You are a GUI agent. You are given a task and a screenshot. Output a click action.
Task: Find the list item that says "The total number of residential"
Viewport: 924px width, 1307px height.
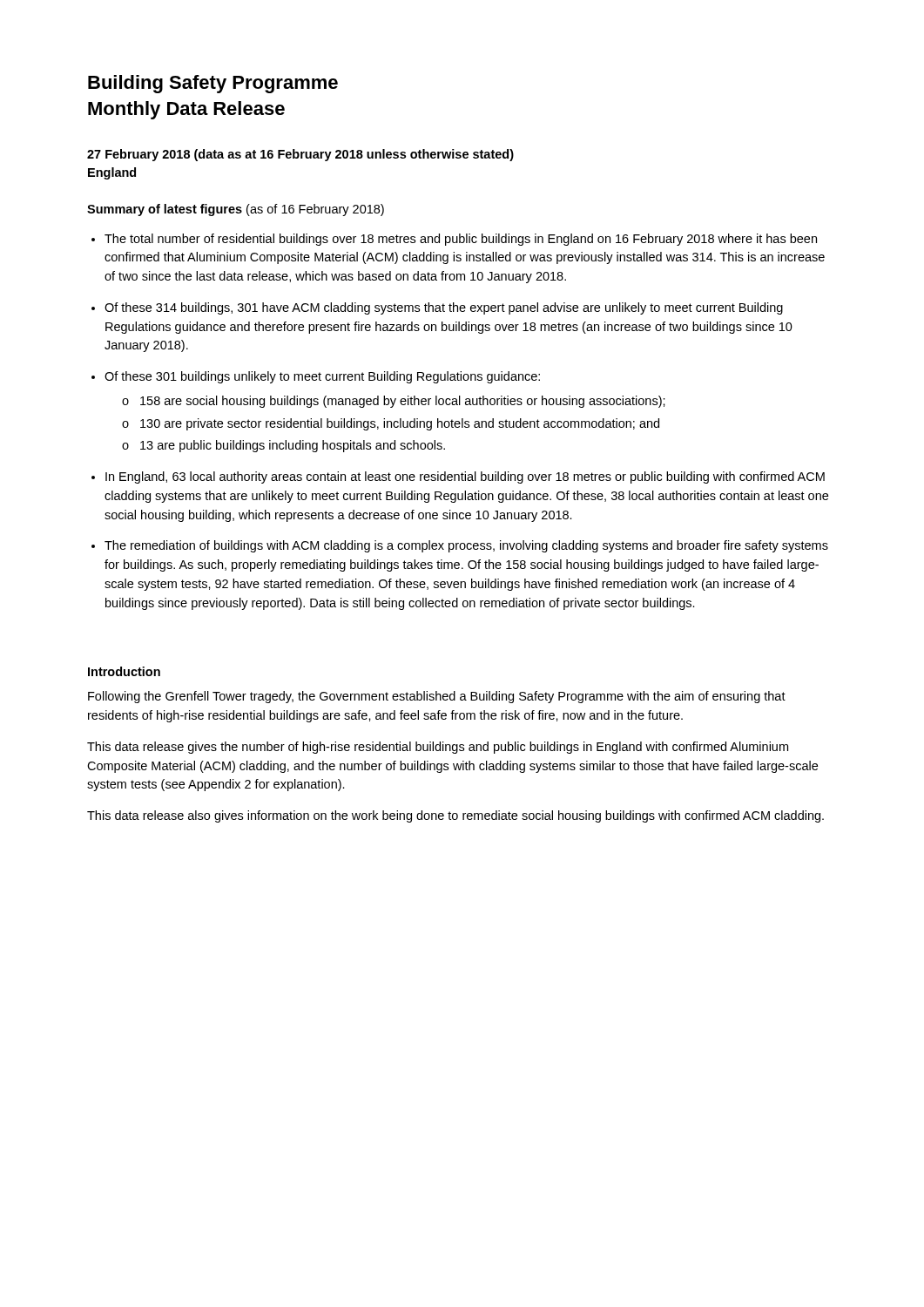(x=465, y=257)
